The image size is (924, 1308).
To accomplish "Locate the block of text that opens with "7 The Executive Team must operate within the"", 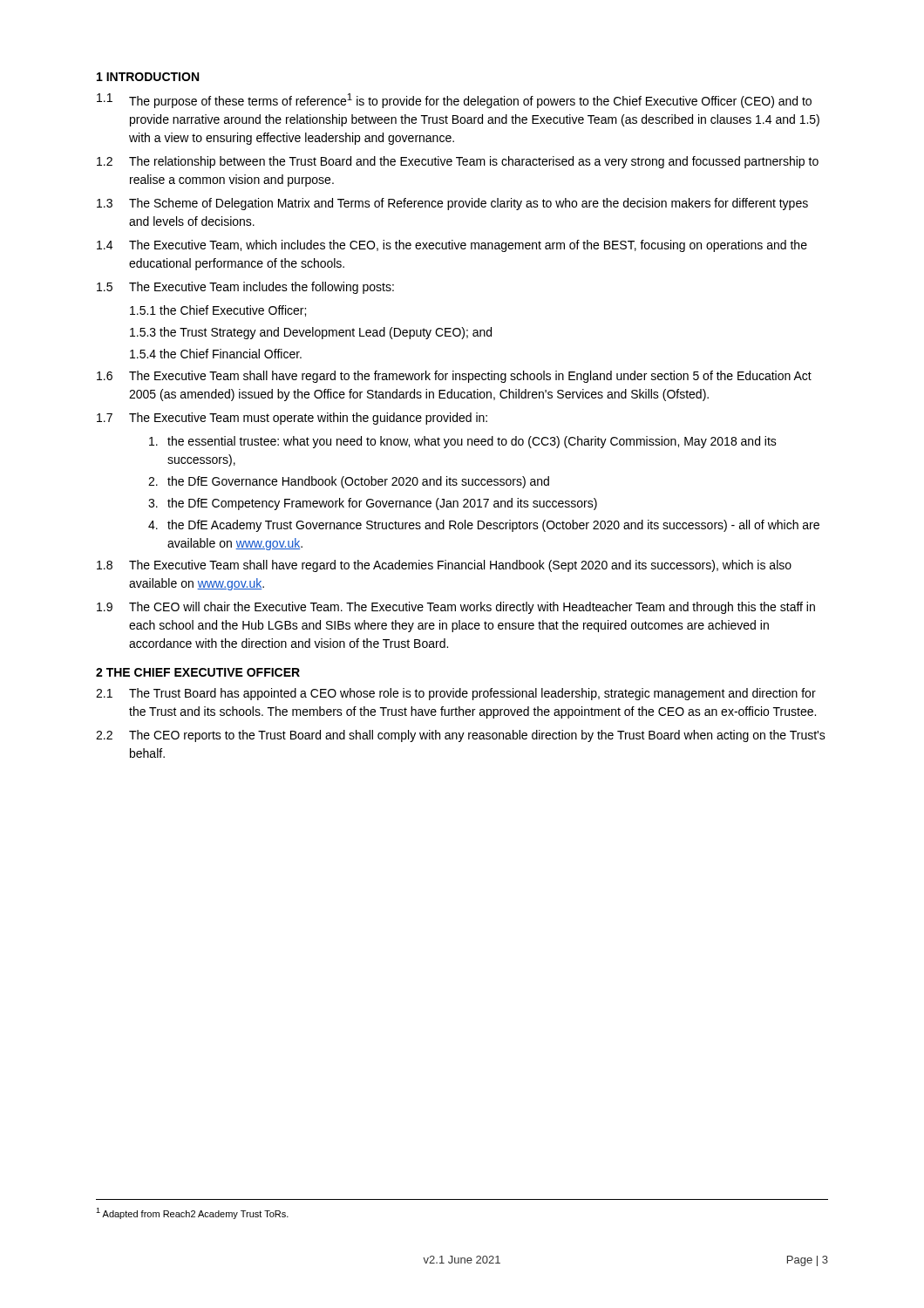I will coord(462,418).
